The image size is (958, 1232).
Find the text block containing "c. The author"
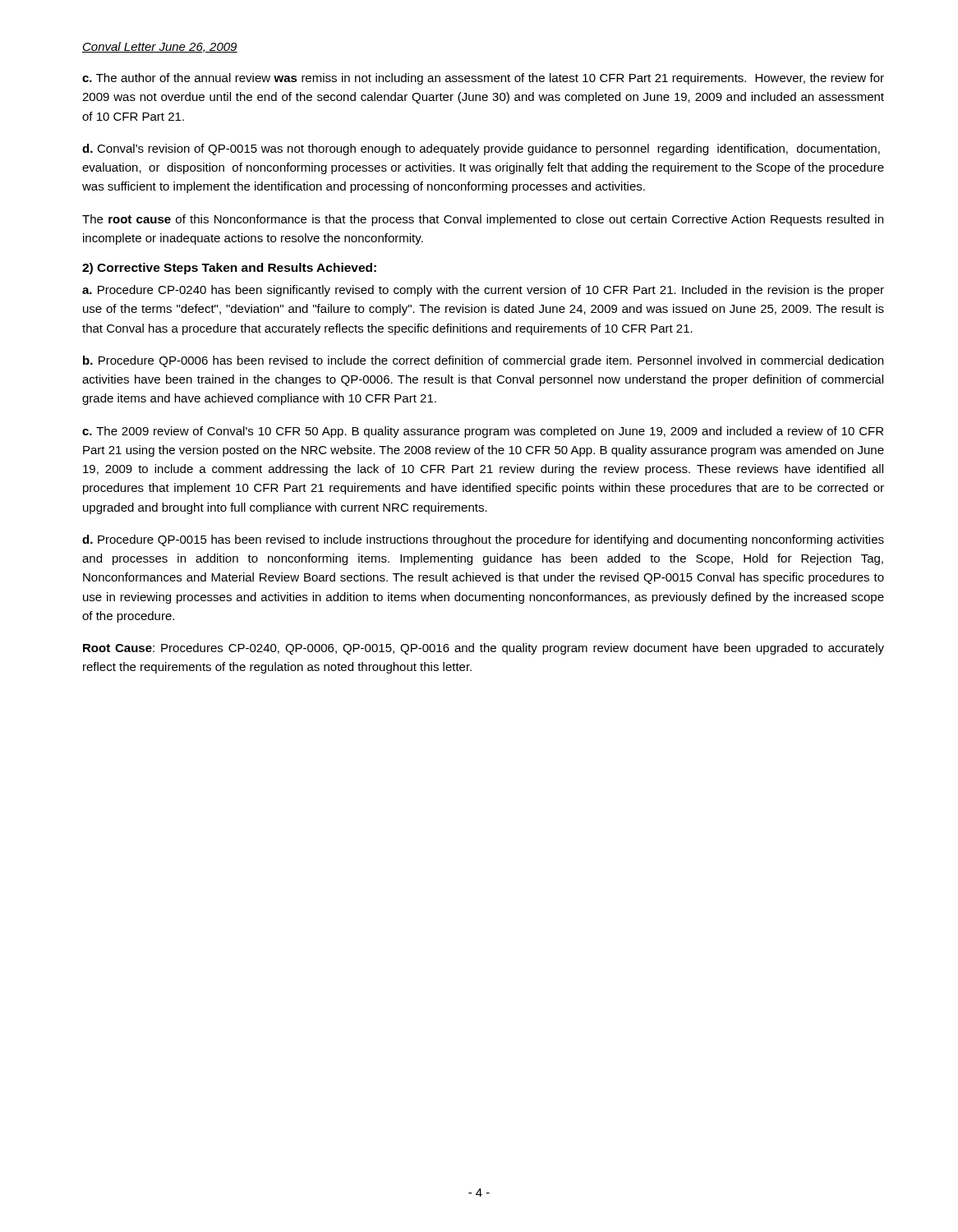coord(483,97)
